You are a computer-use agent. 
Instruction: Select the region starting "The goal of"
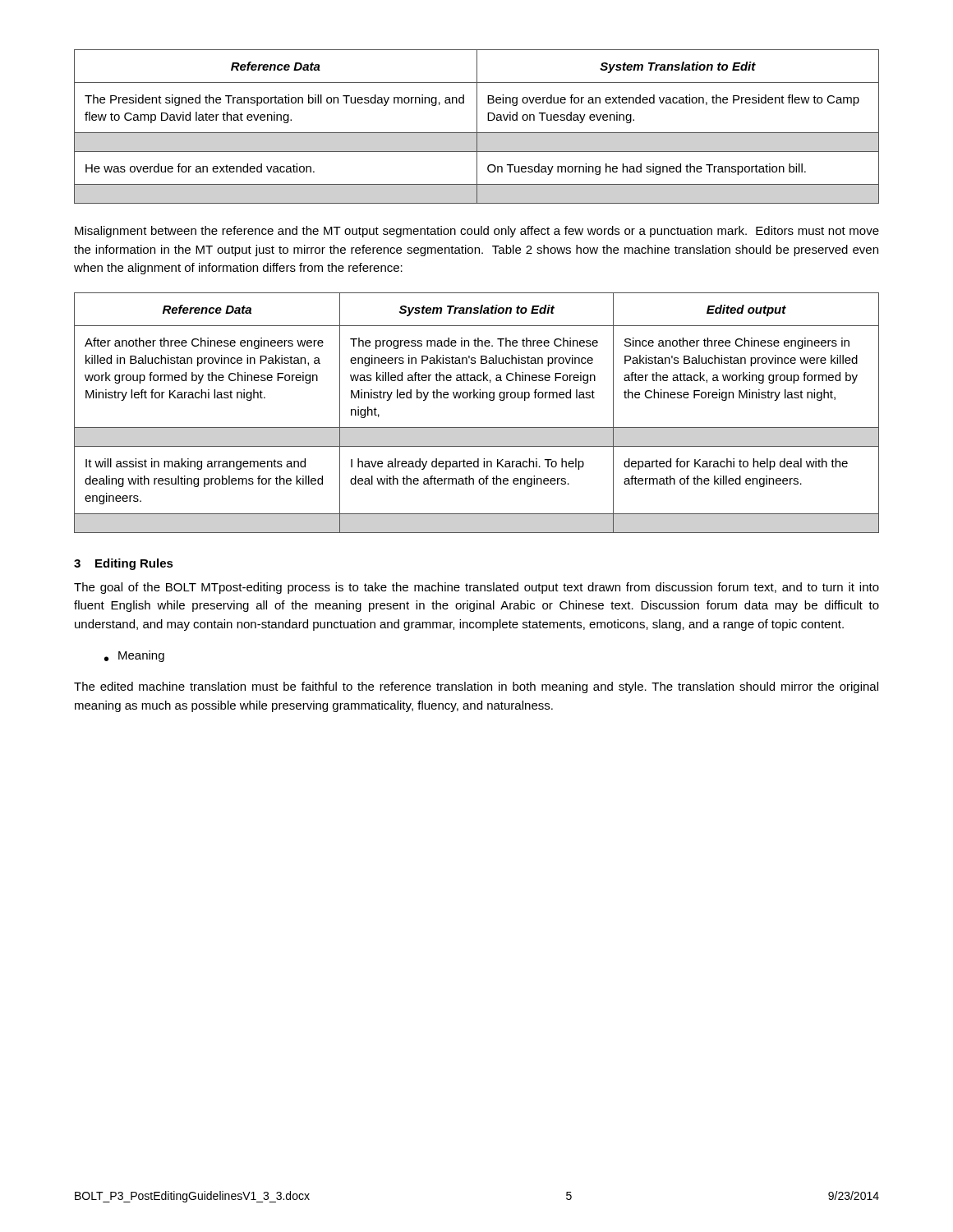[476, 605]
